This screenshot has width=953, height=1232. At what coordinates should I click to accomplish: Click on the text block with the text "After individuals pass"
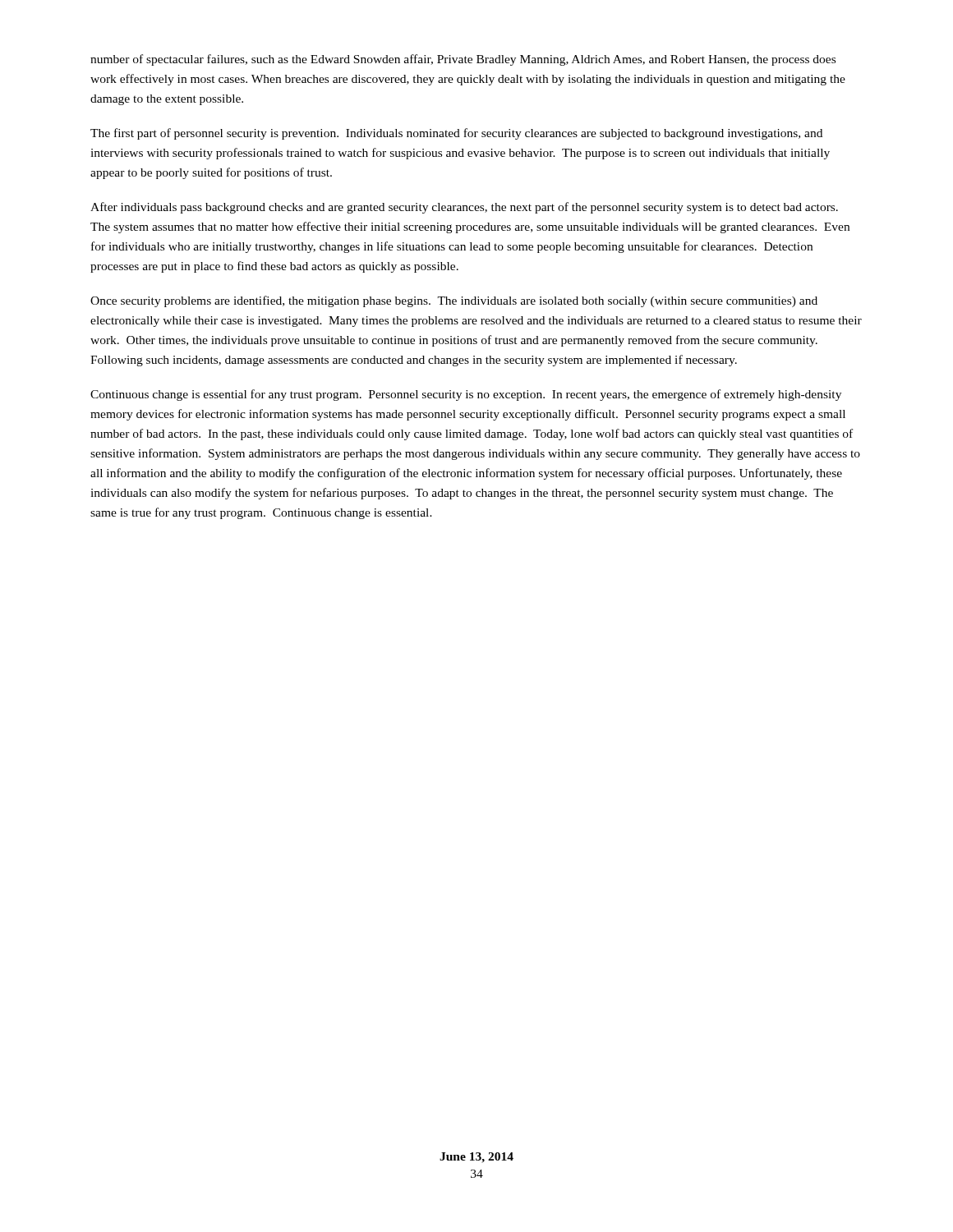(470, 236)
